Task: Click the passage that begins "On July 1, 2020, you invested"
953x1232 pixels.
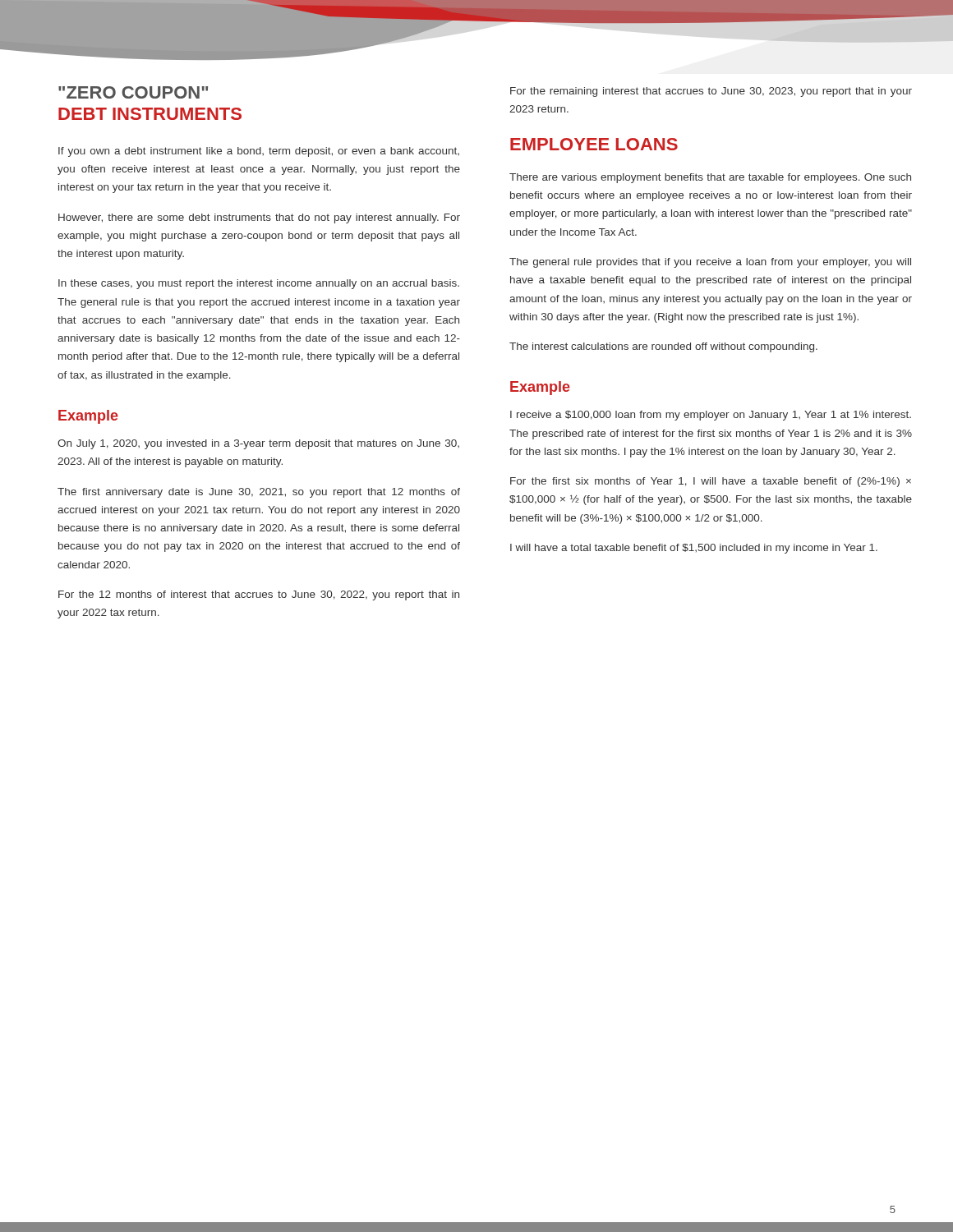Action: point(259,452)
